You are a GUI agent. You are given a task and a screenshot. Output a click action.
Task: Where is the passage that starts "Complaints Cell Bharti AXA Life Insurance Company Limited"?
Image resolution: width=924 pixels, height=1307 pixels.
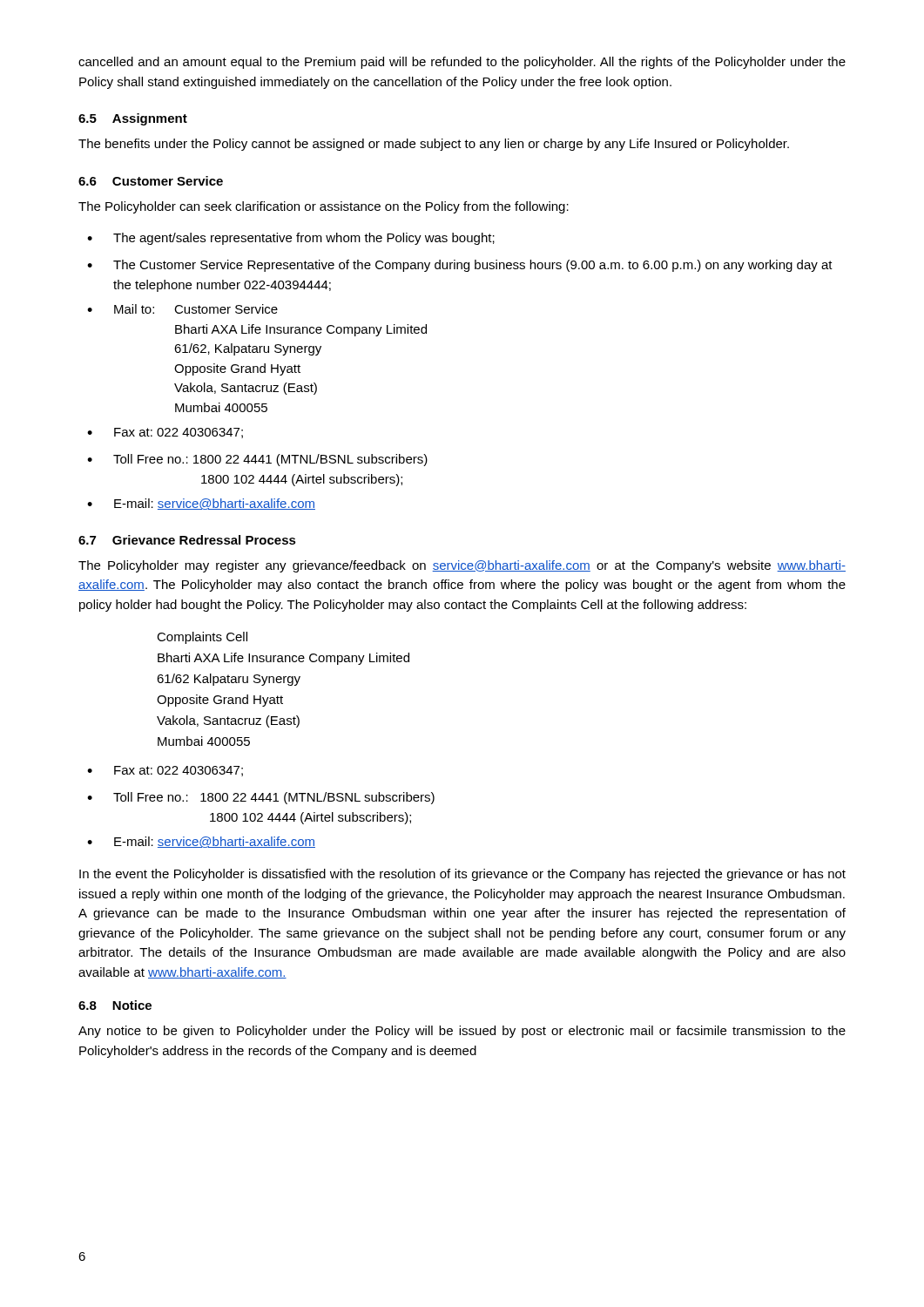283,689
